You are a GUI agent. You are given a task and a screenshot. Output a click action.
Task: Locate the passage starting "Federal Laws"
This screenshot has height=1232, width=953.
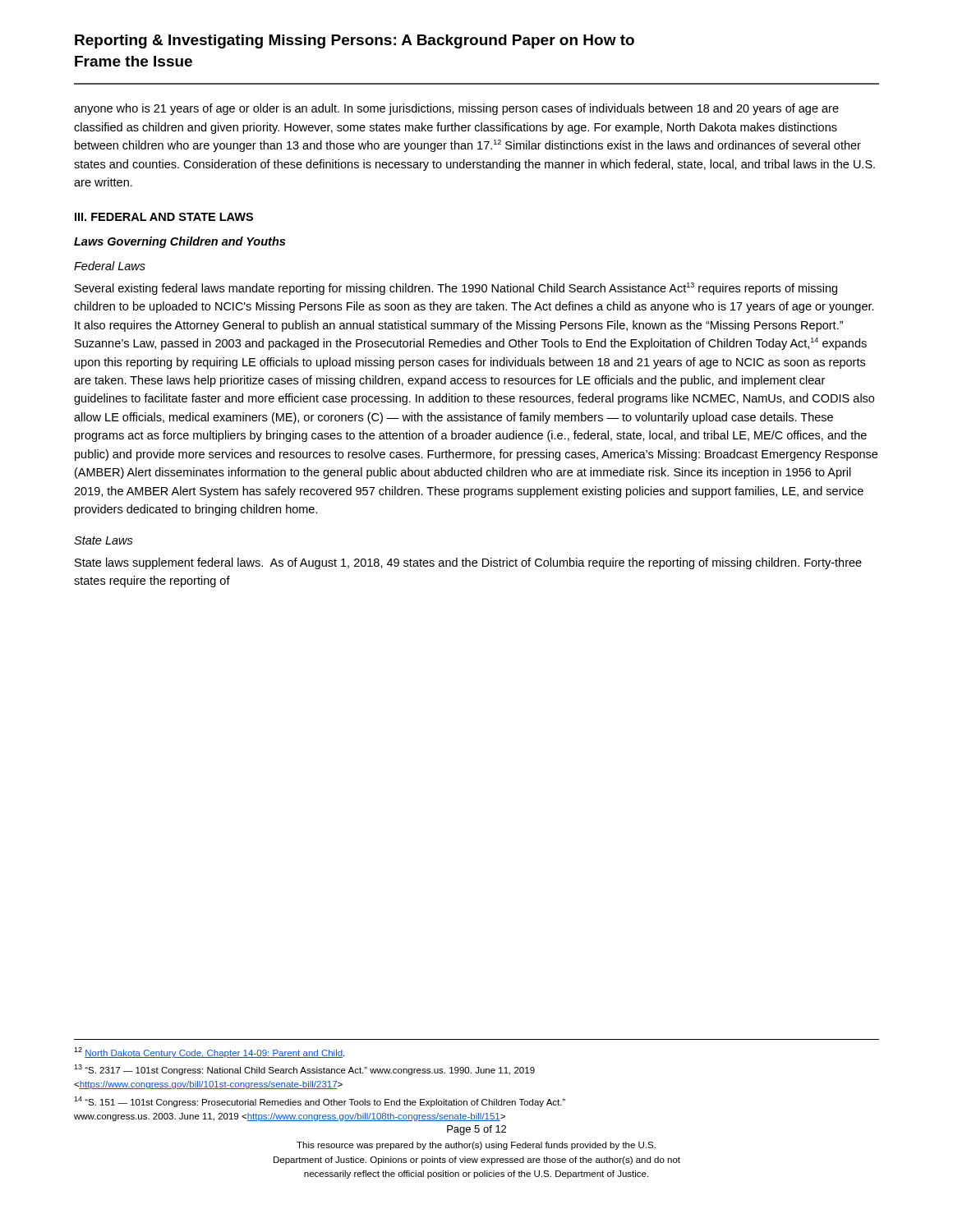click(x=110, y=266)
